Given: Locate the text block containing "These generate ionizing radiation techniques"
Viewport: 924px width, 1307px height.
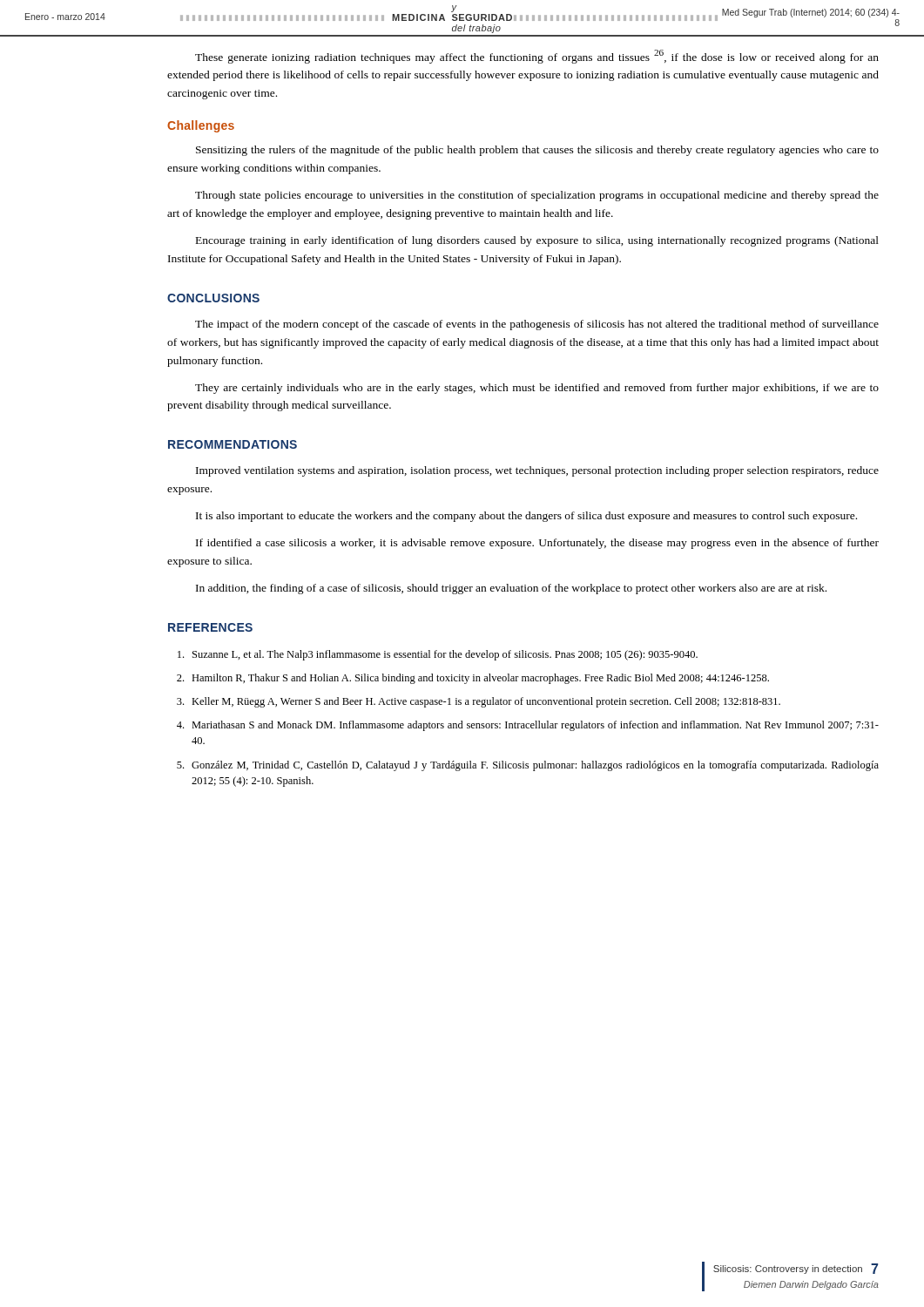Looking at the screenshot, I should click(x=523, y=74).
